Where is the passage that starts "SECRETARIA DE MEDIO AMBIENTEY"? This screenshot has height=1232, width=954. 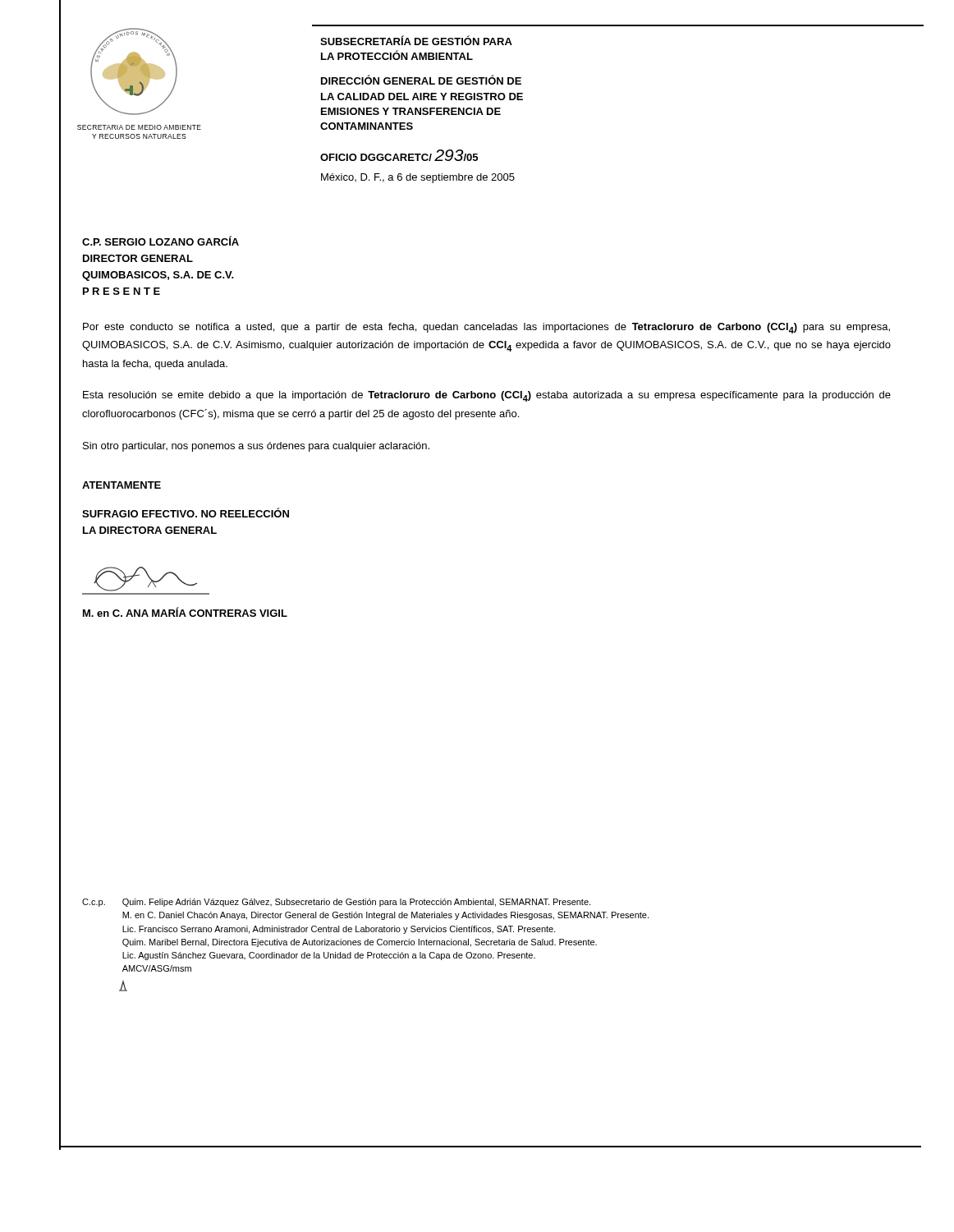139,132
